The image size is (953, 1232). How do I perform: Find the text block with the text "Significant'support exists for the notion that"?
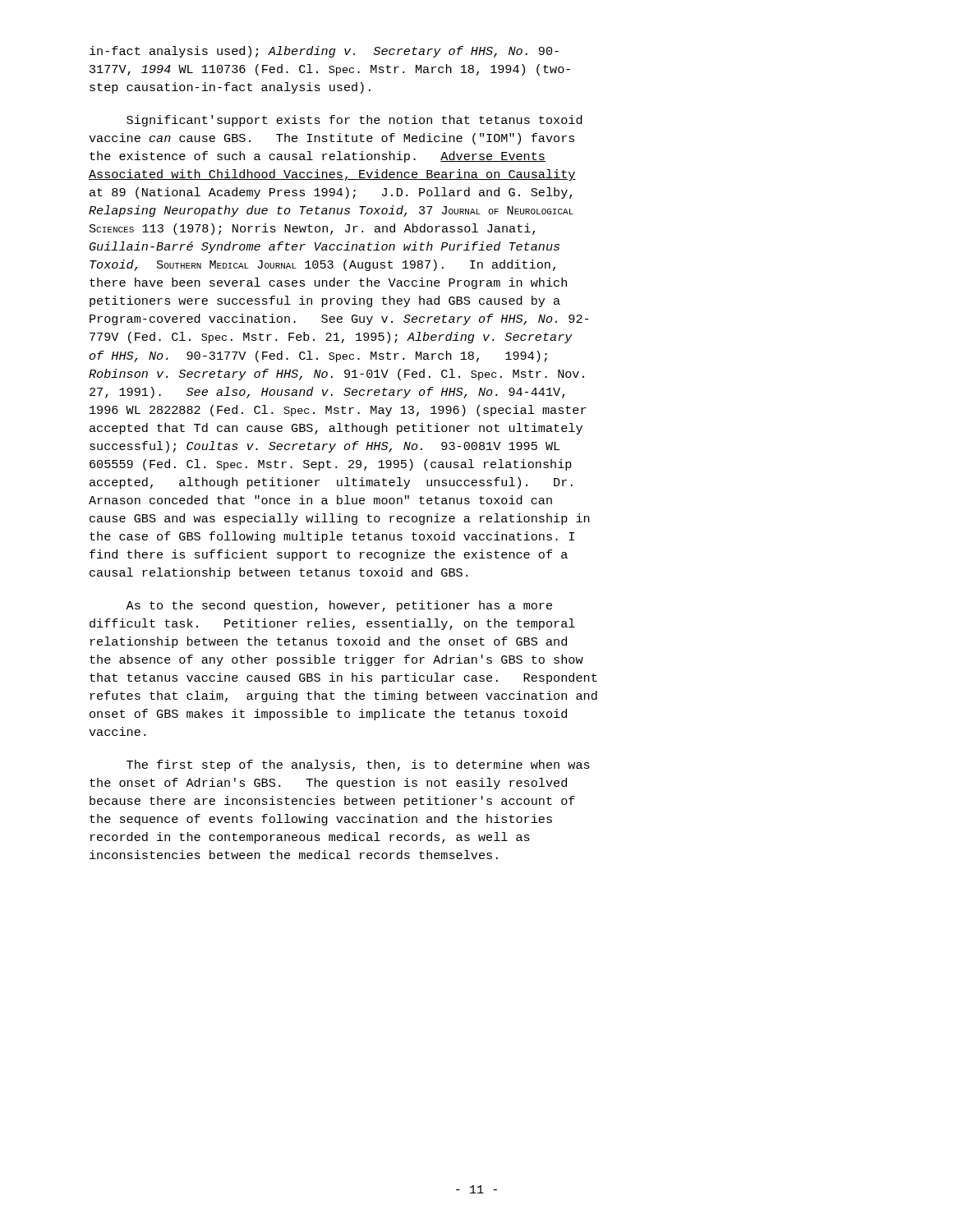tap(480, 347)
